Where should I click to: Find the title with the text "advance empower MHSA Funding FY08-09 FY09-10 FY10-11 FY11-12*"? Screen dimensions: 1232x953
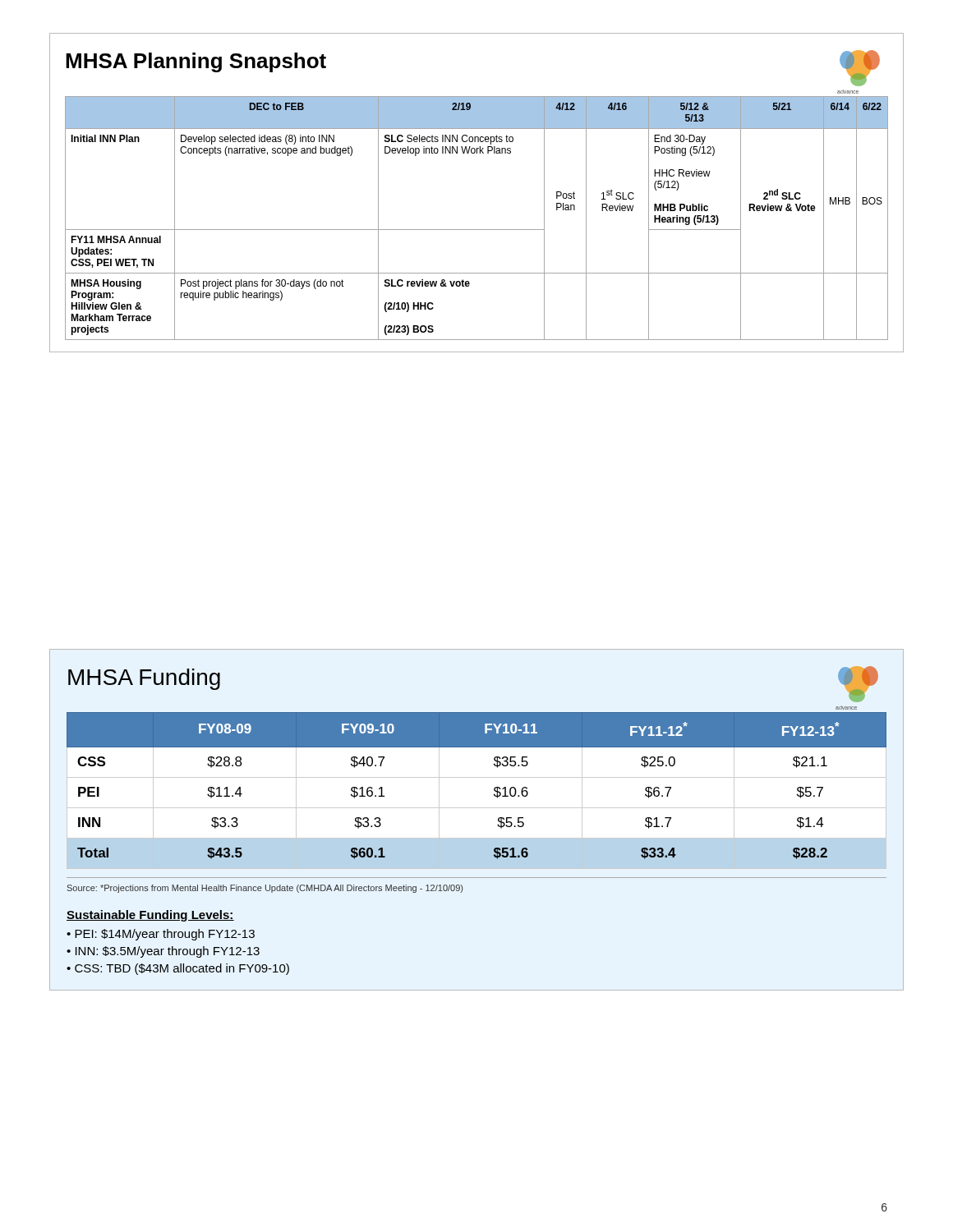tap(476, 820)
